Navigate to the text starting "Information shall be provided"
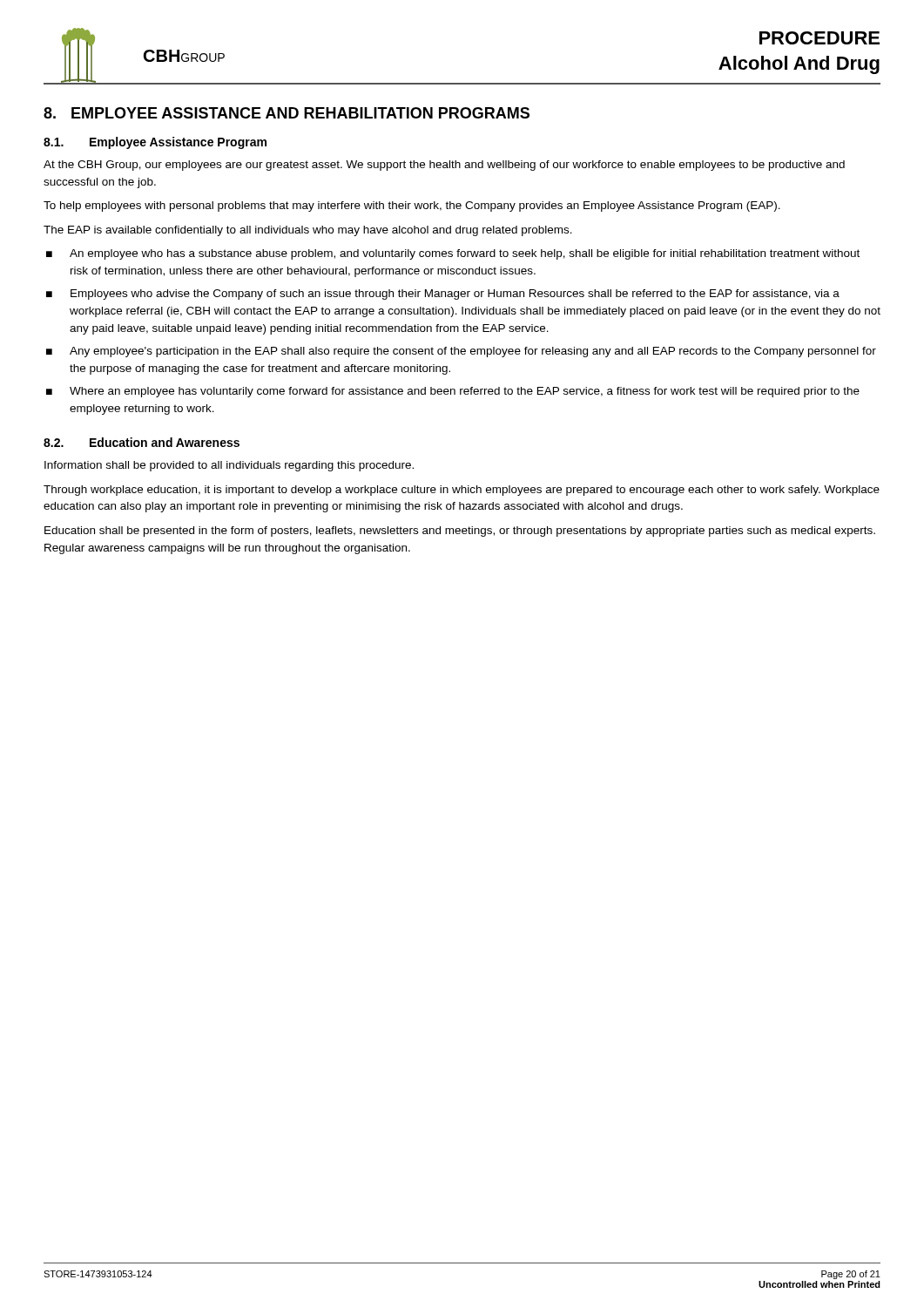924x1307 pixels. tap(229, 465)
